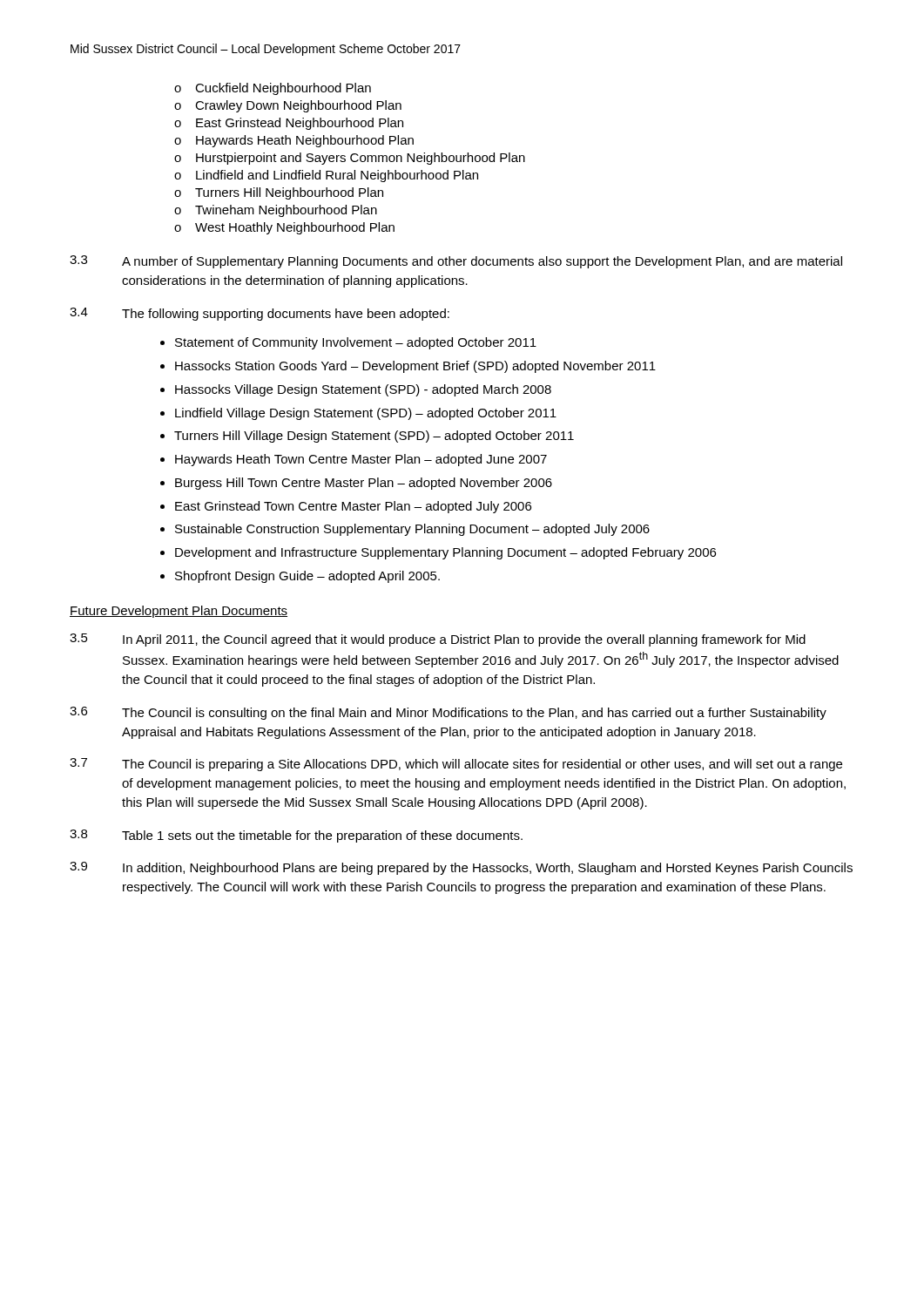Point to "Future Development Plan Documents"
924x1307 pixels.
pyautogui.click(x=179, y=610)
